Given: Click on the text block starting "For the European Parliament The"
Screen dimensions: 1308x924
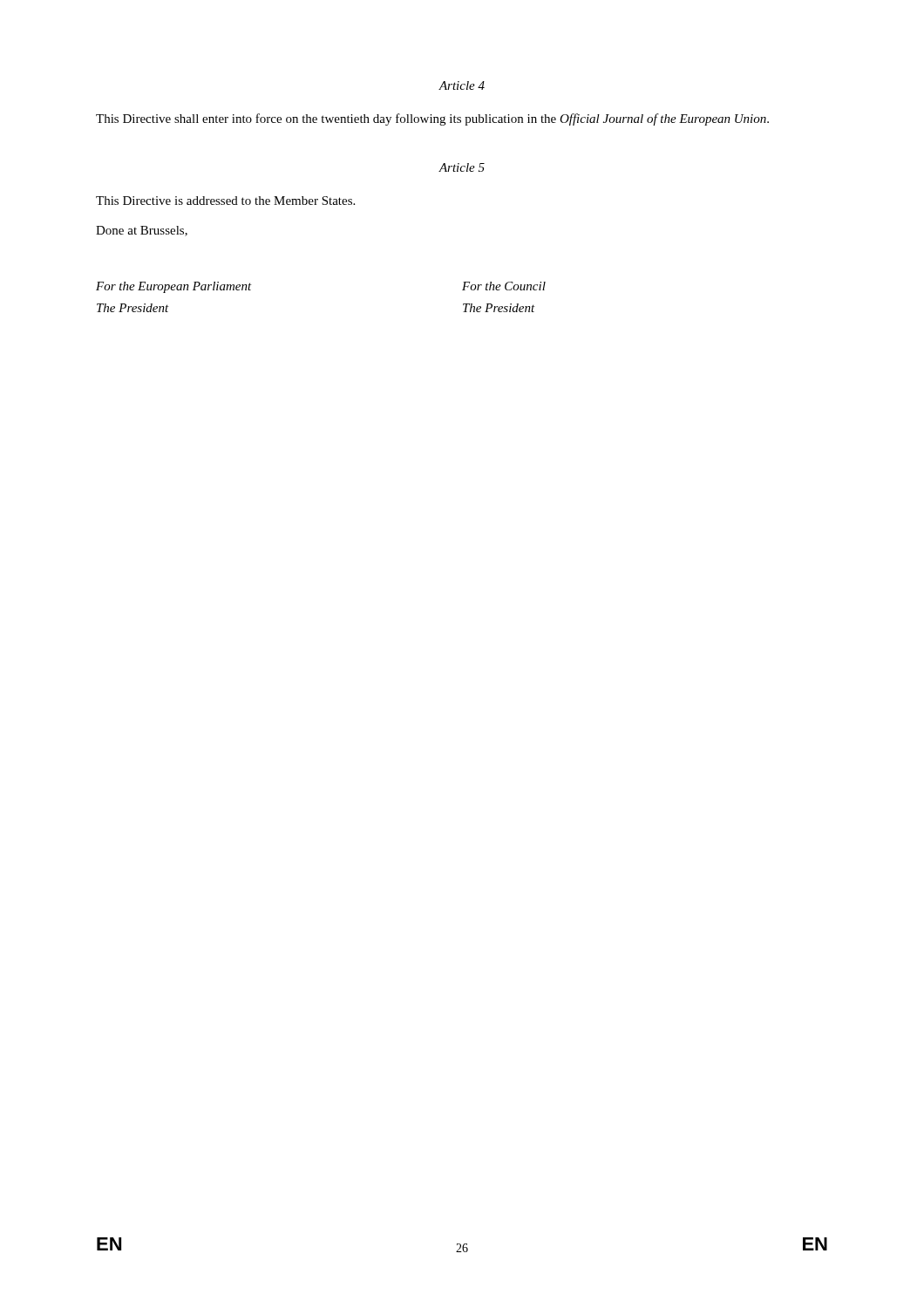Looking at the screenshot, I should tap(462, 297).
